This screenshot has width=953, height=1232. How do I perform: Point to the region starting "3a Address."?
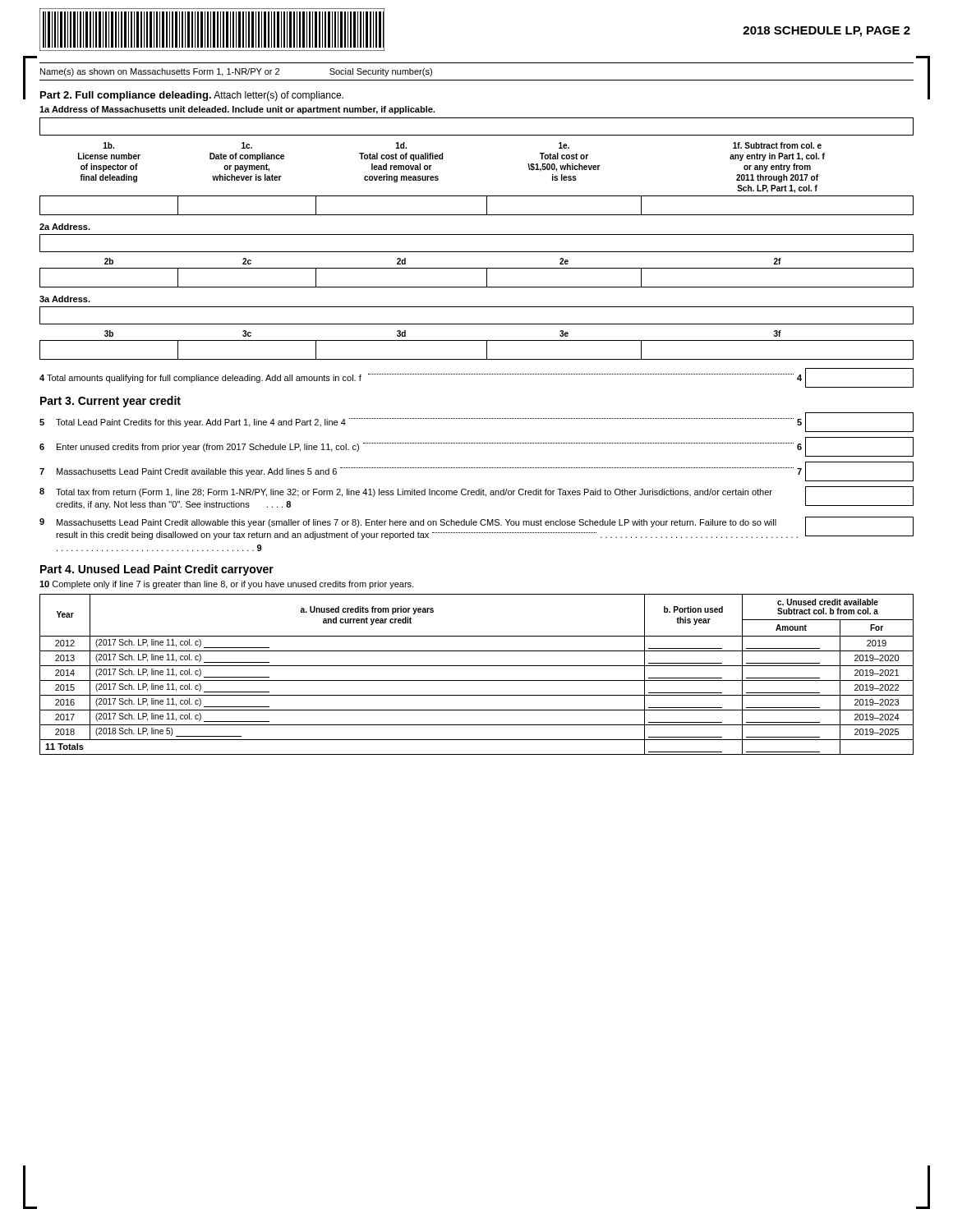tap(65, 299)
